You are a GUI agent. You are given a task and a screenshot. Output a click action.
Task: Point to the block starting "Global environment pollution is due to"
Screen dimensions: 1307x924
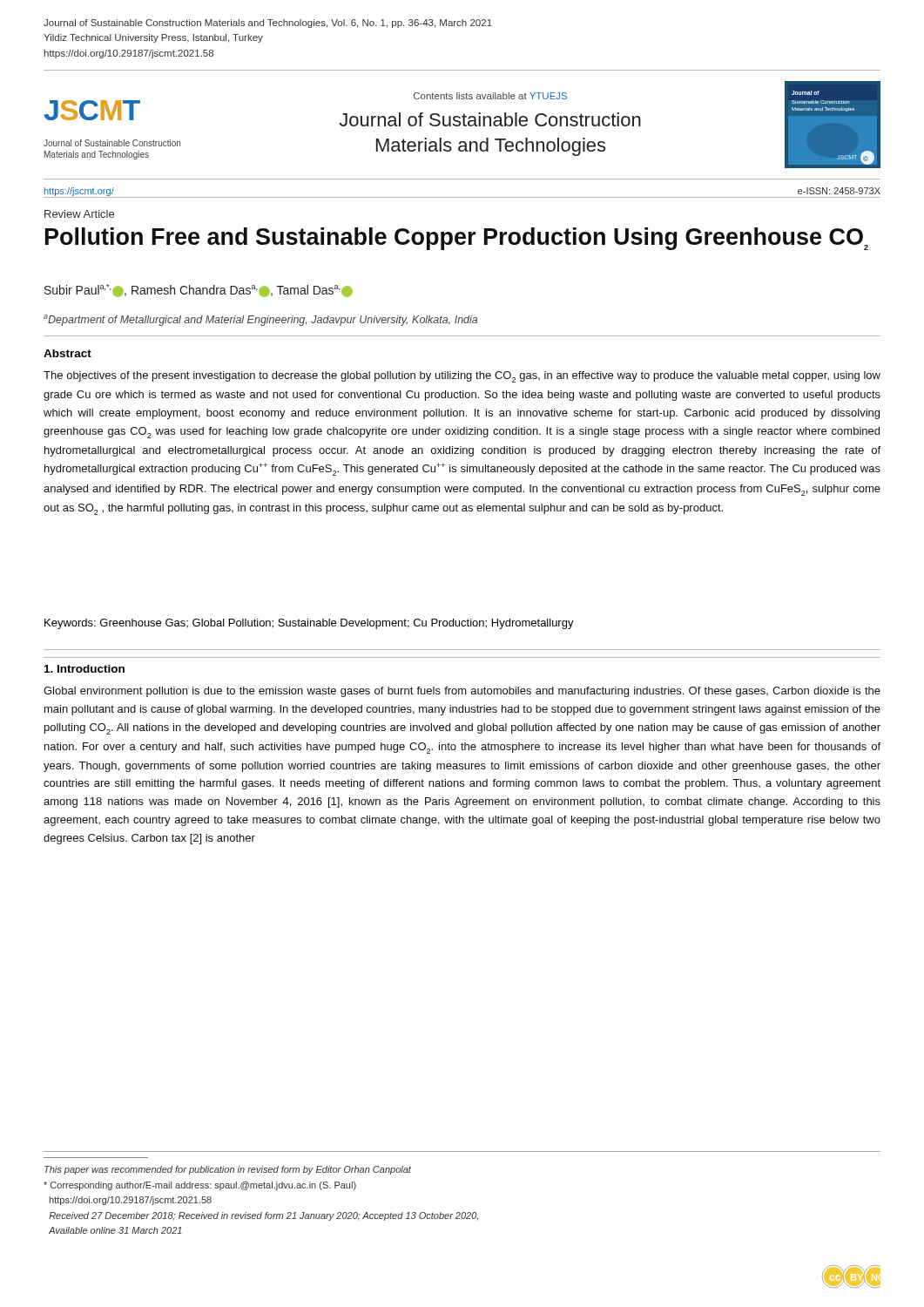[x=462, y=764]
